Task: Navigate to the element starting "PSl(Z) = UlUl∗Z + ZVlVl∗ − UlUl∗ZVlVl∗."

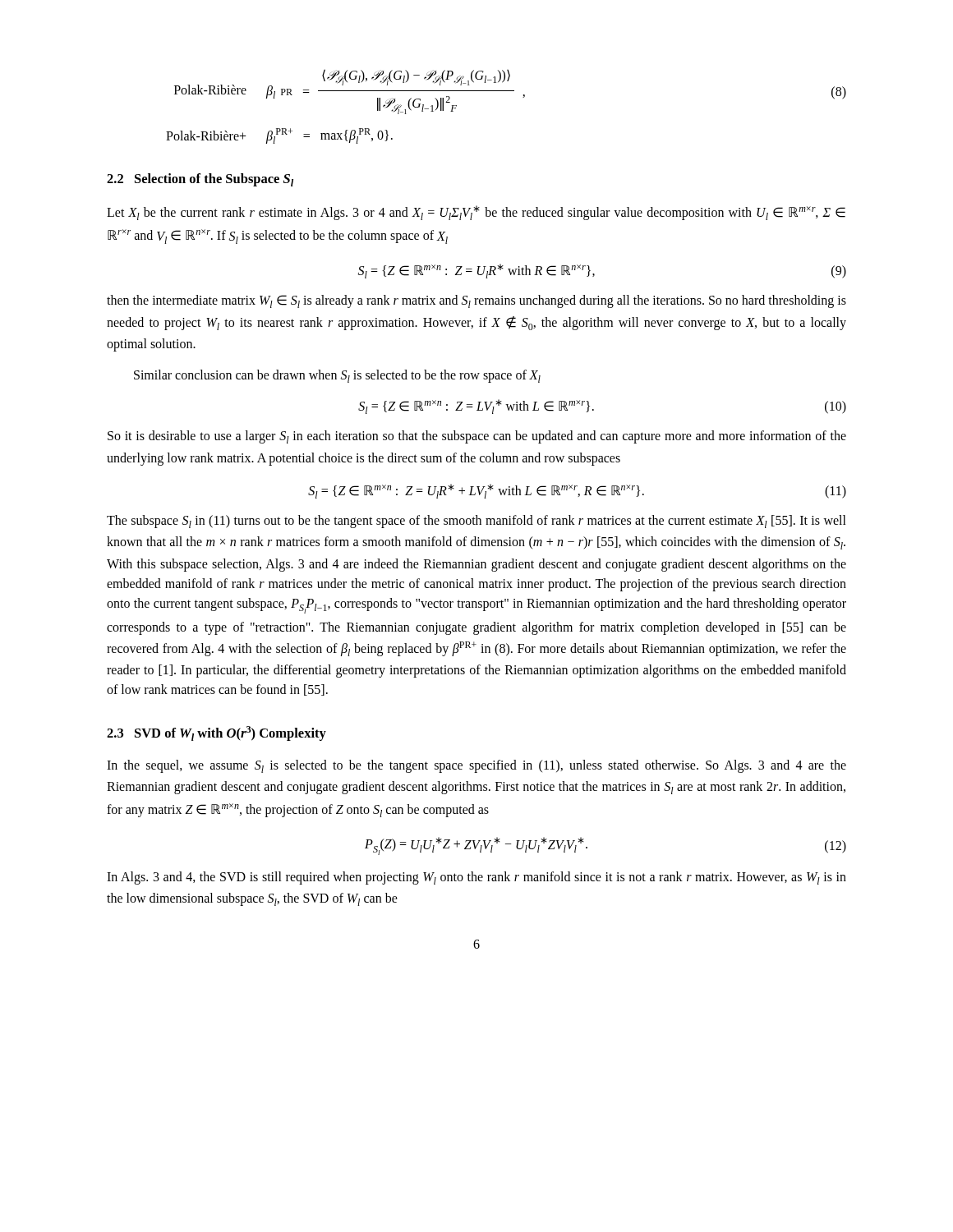Action: click(x=478, y=845)
